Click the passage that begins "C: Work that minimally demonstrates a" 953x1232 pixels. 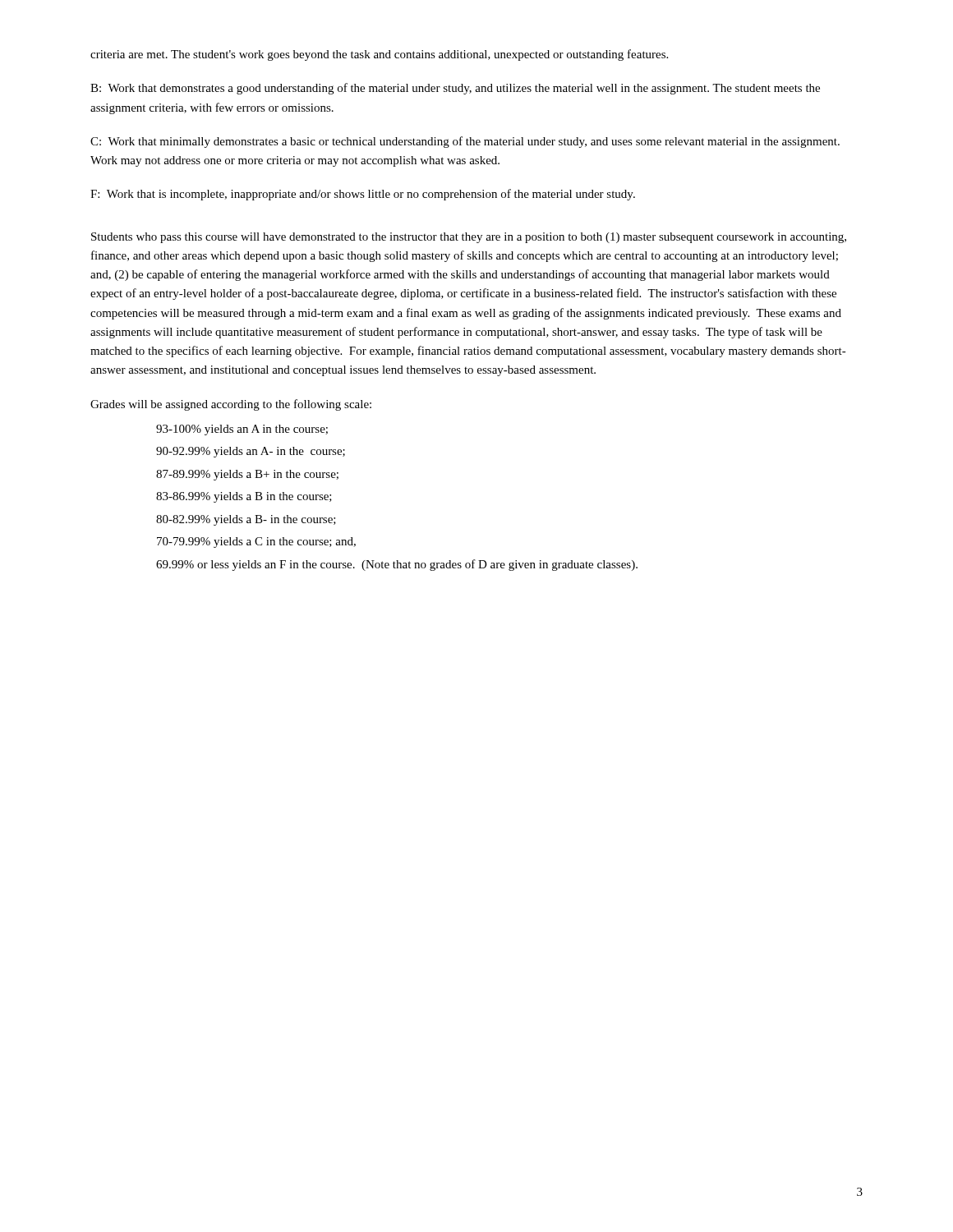point(465,151)
